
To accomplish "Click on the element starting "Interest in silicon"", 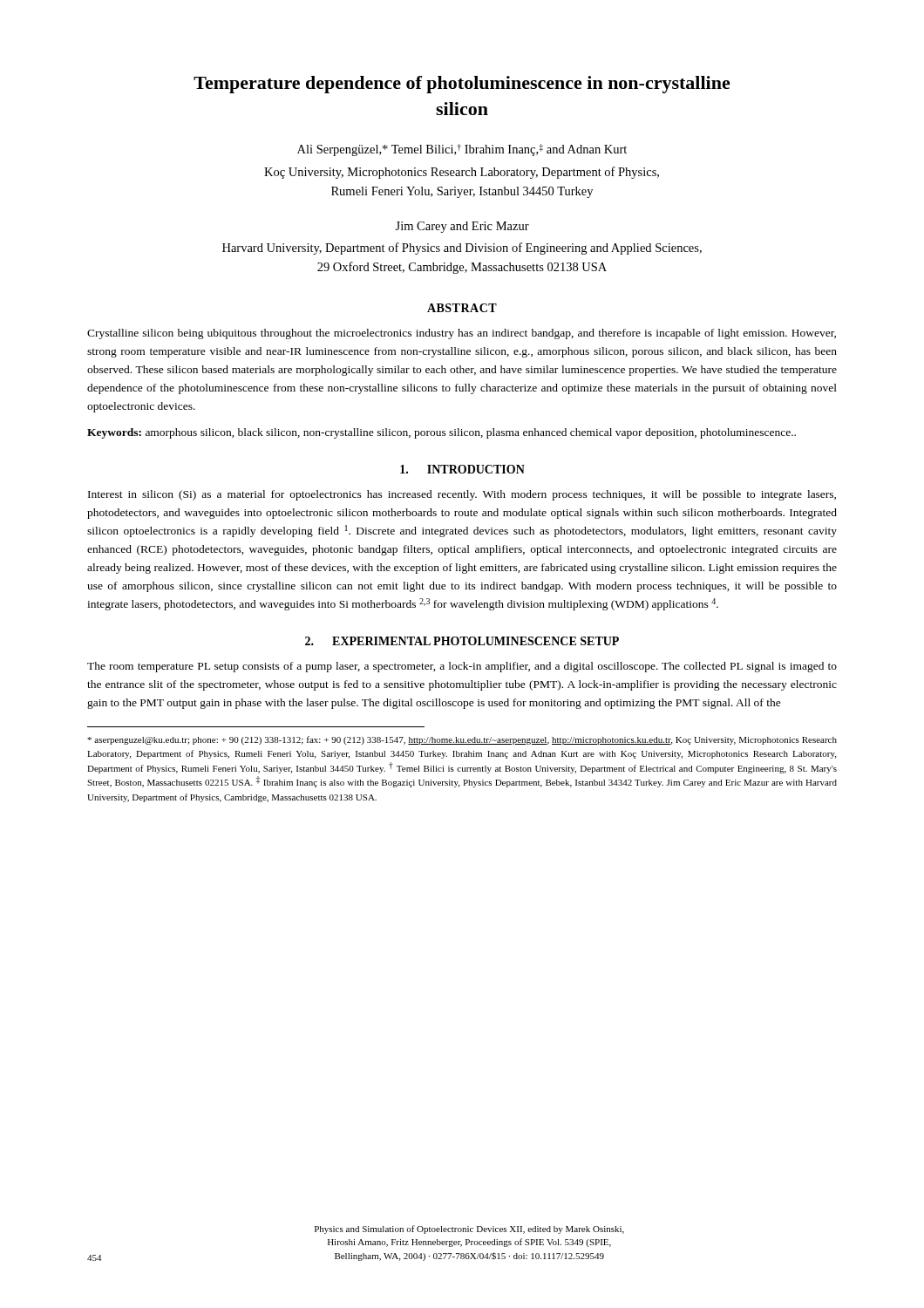I will coord(462,549).
